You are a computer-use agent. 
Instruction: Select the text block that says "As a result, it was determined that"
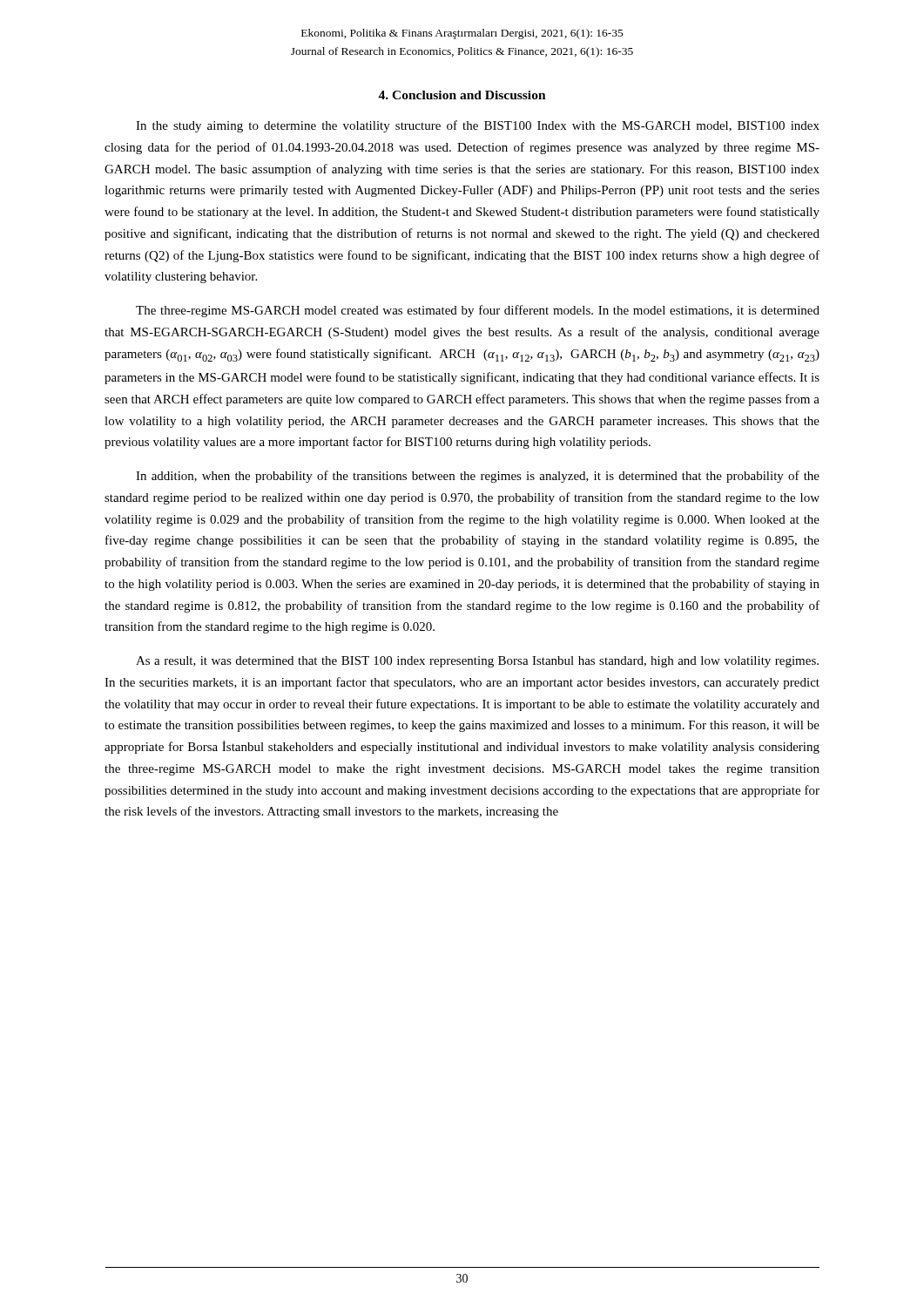click(x=462, y=736)
